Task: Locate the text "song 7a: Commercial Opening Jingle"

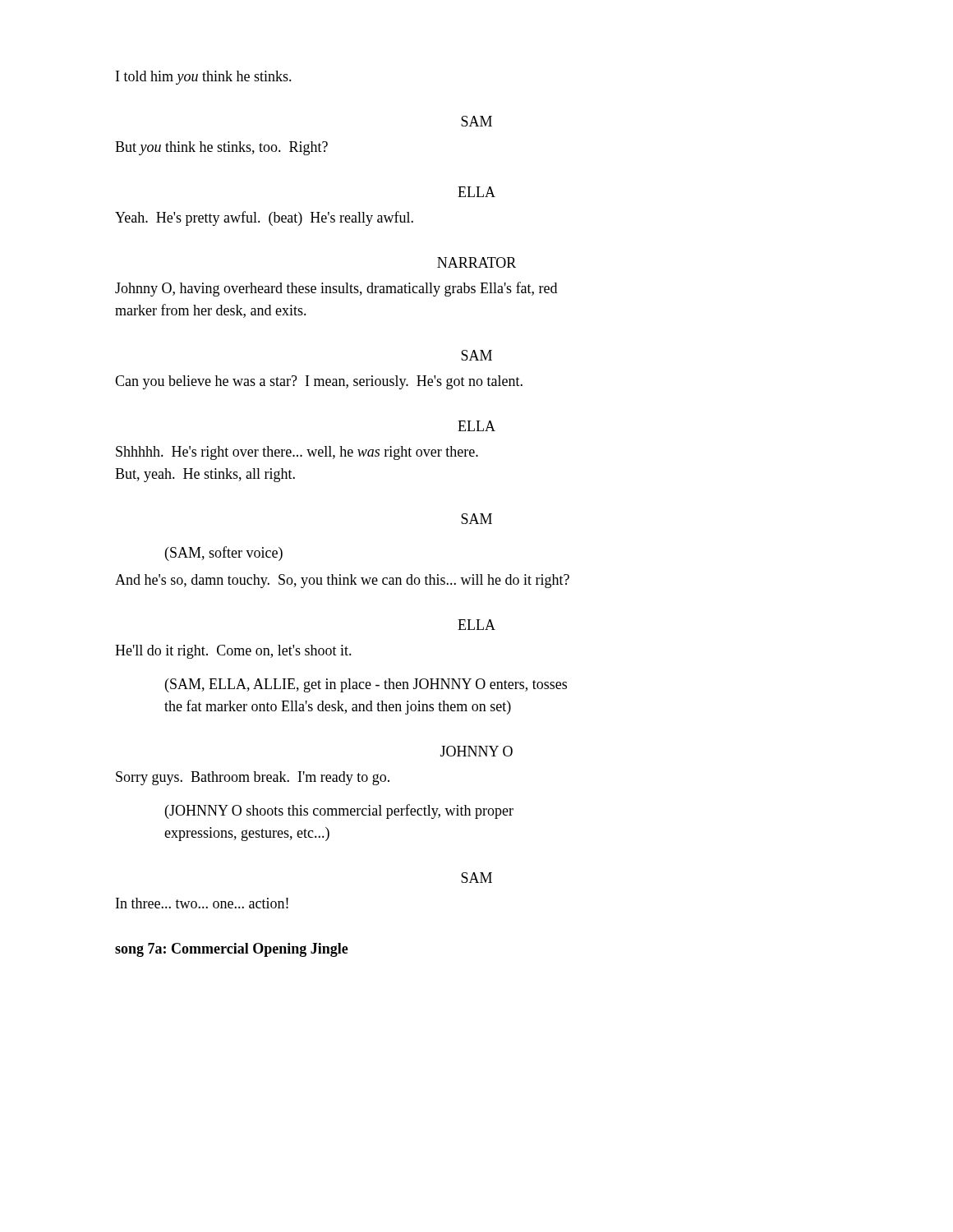Action: pos(232,949)
